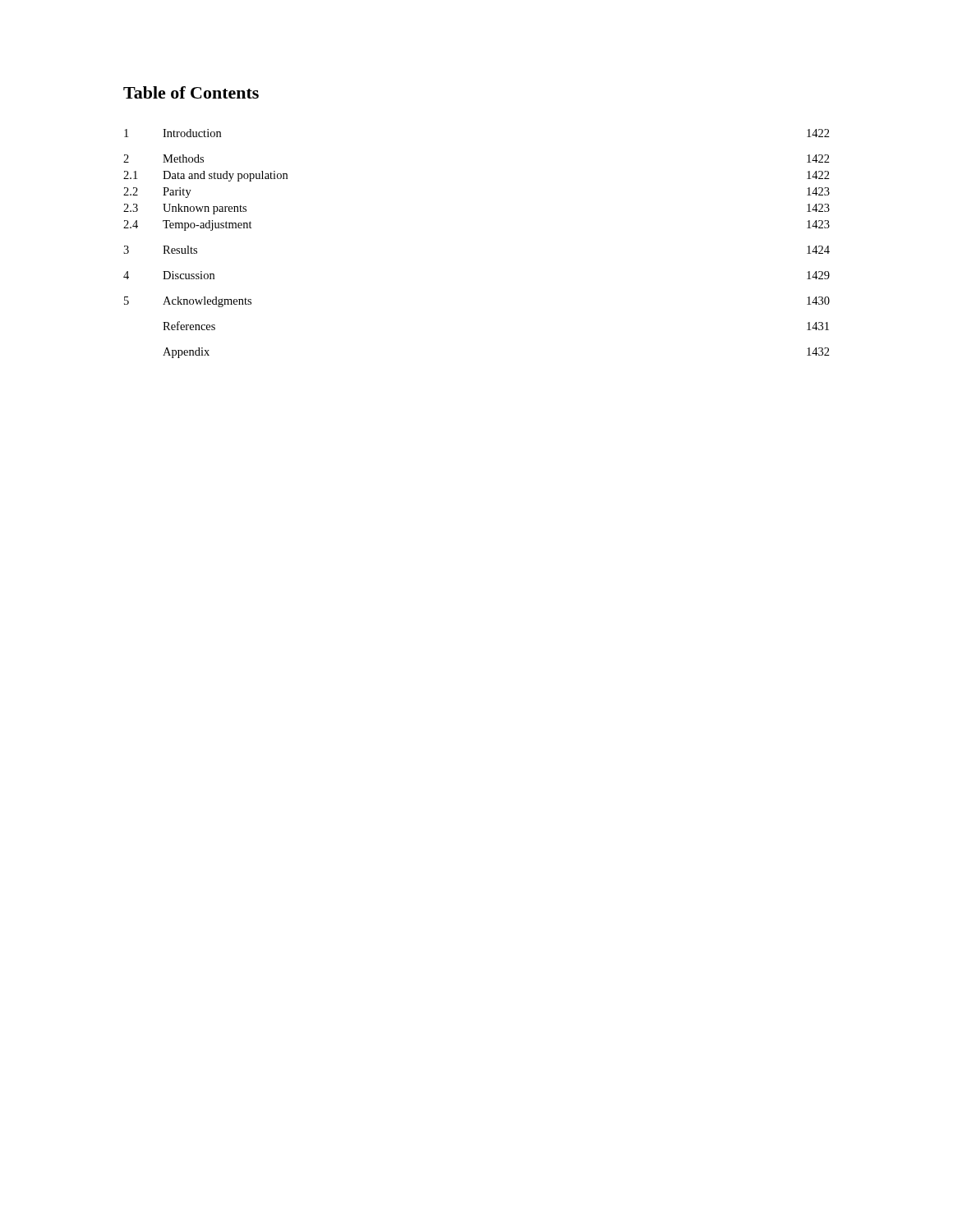Screen dimensions: 1232x953
Task: Click where it says "2.3 Unknown parents 1423"
Action: coord(203,208)
